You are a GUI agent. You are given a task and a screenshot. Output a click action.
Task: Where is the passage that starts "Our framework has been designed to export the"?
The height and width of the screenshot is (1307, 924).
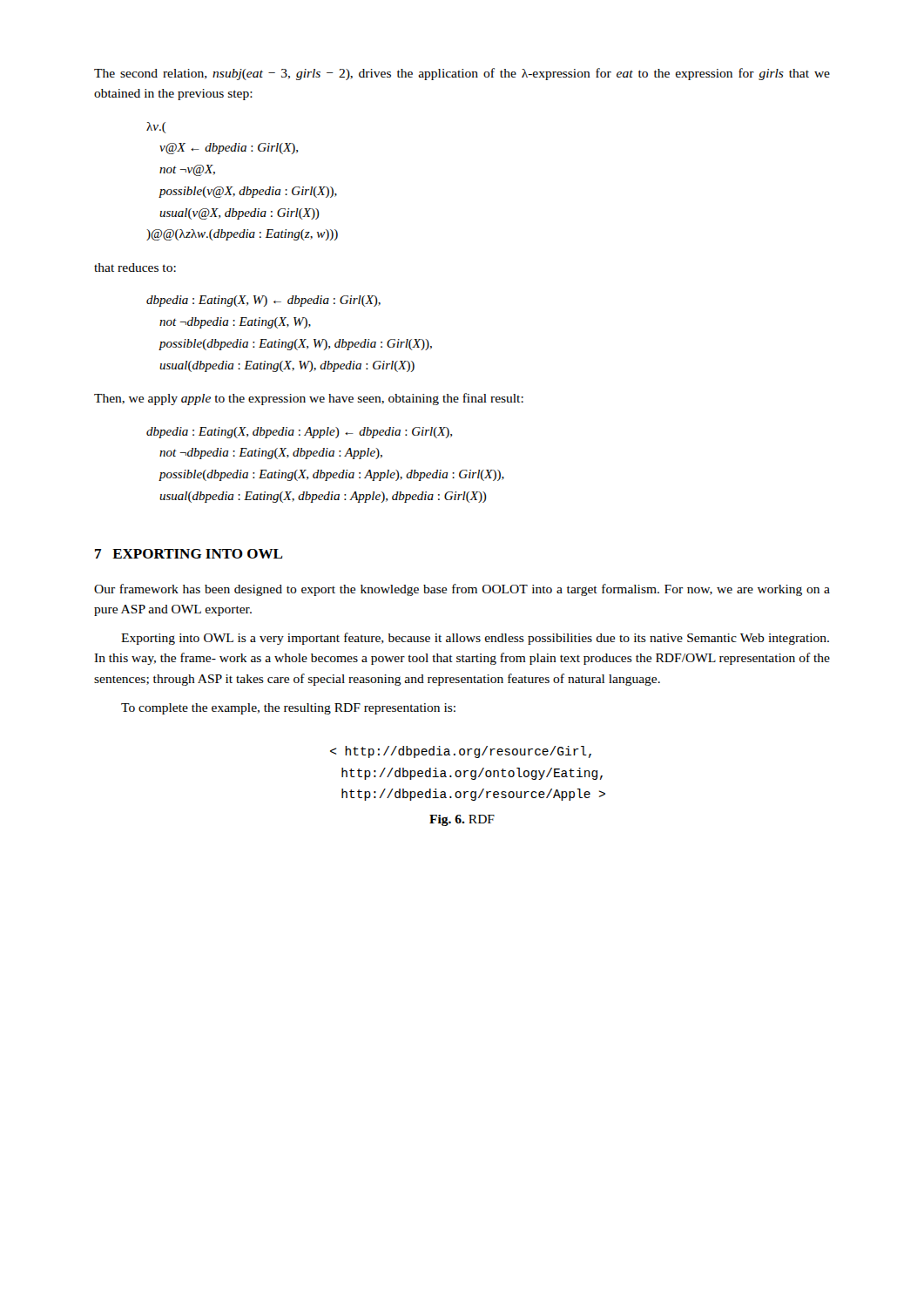coord(462,648)
